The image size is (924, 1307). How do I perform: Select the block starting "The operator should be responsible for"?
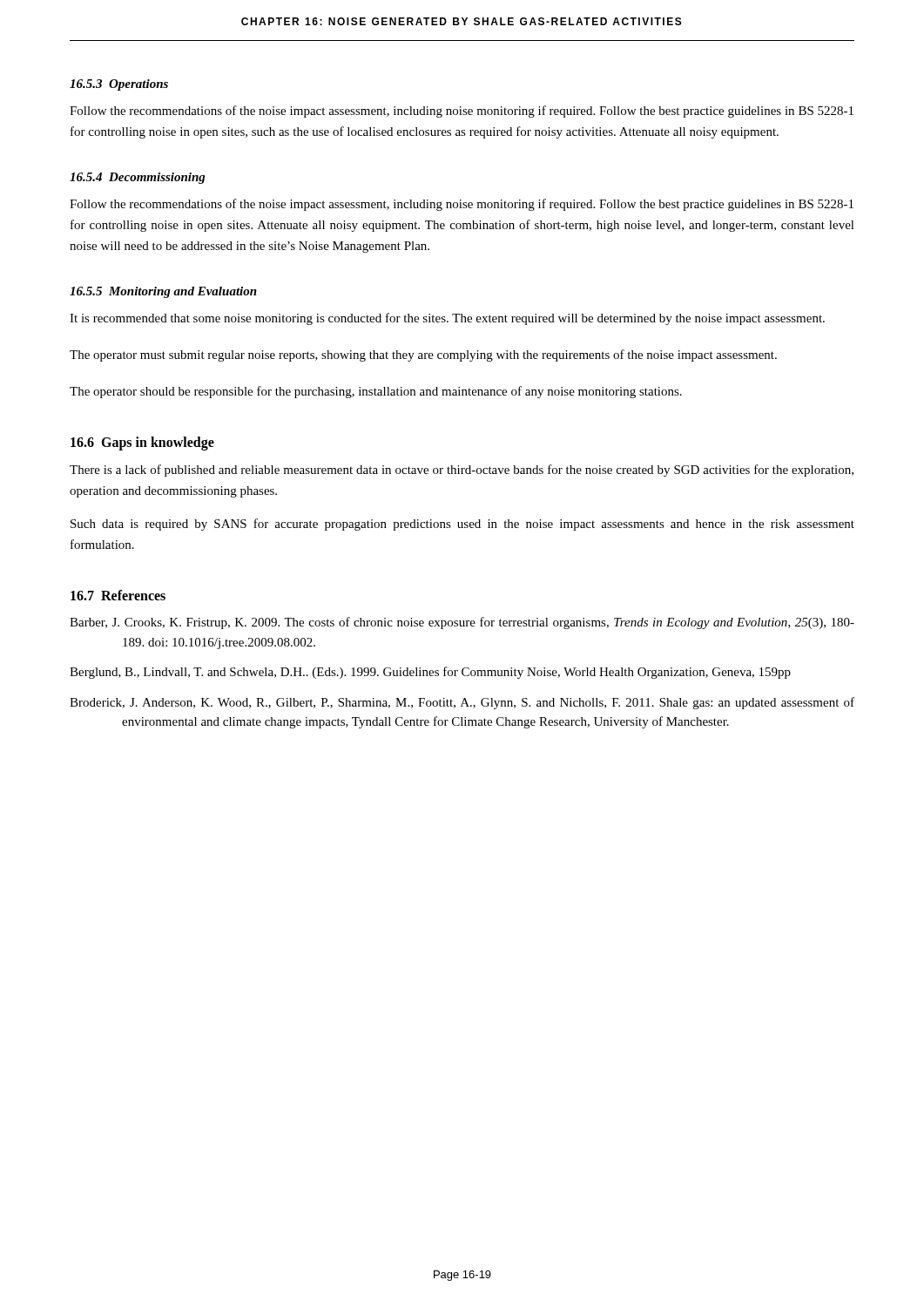(376, 391)
